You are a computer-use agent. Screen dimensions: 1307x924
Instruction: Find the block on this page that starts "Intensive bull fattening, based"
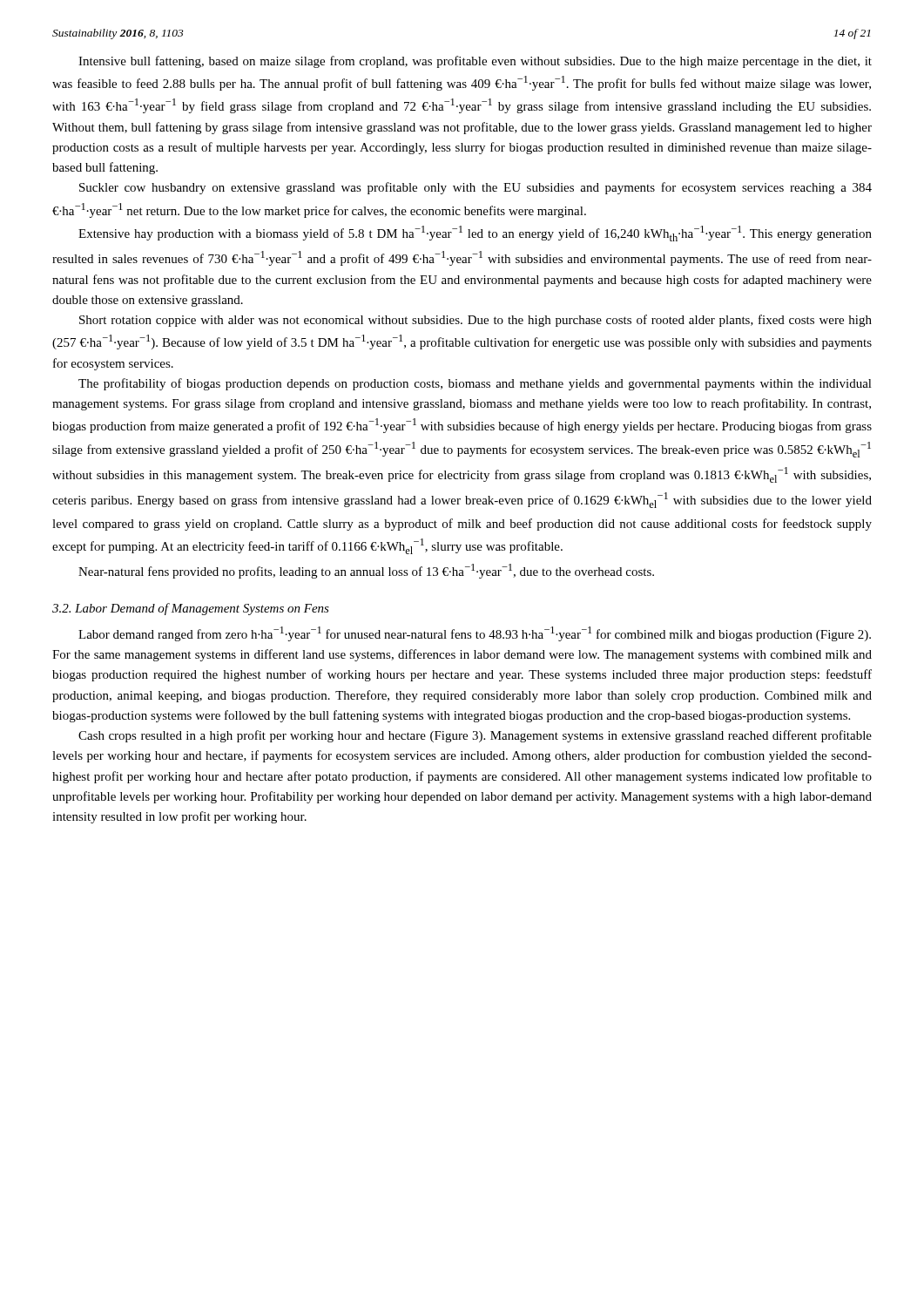click(x=462, y=115)
